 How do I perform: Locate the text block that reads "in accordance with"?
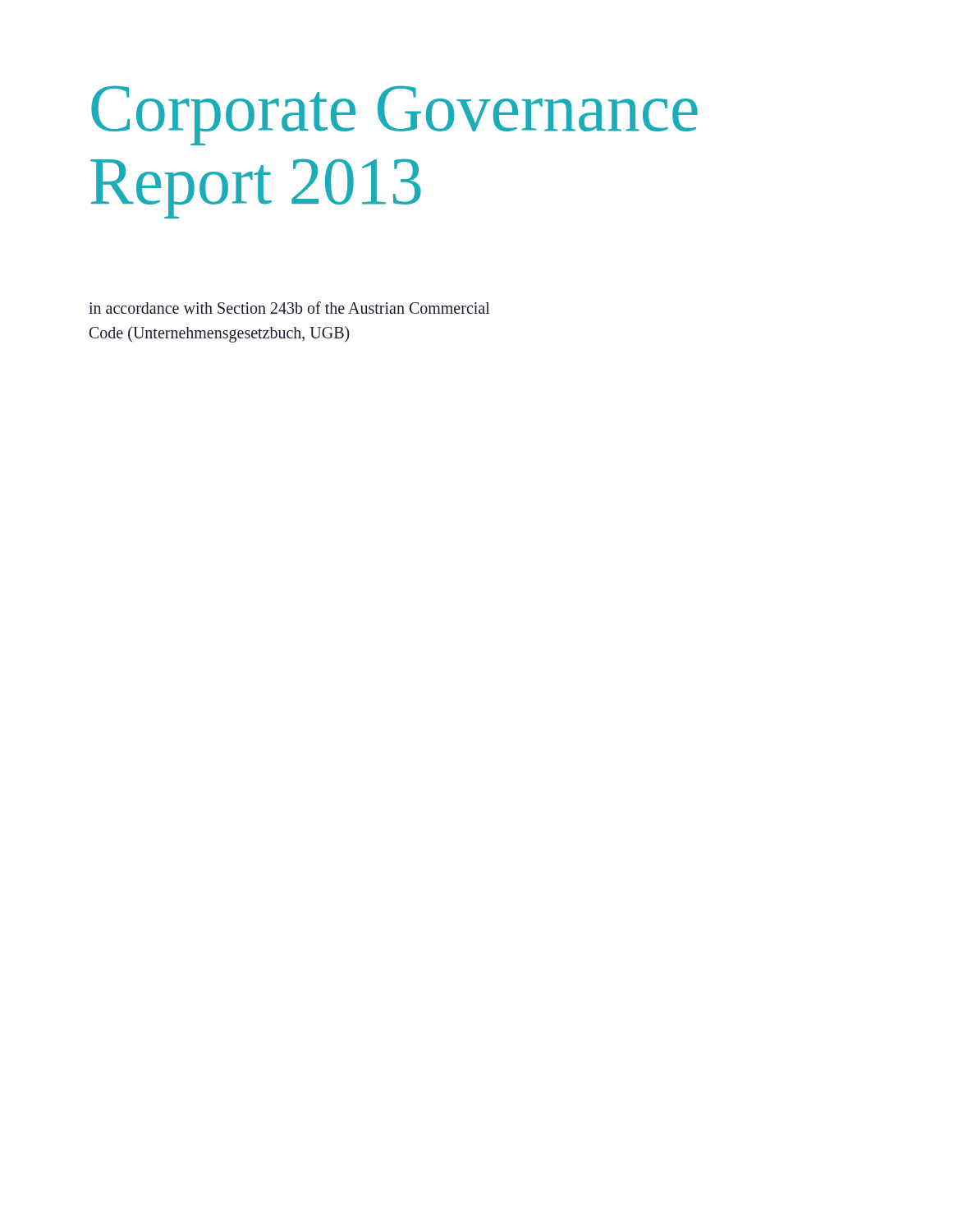(289, 320)
